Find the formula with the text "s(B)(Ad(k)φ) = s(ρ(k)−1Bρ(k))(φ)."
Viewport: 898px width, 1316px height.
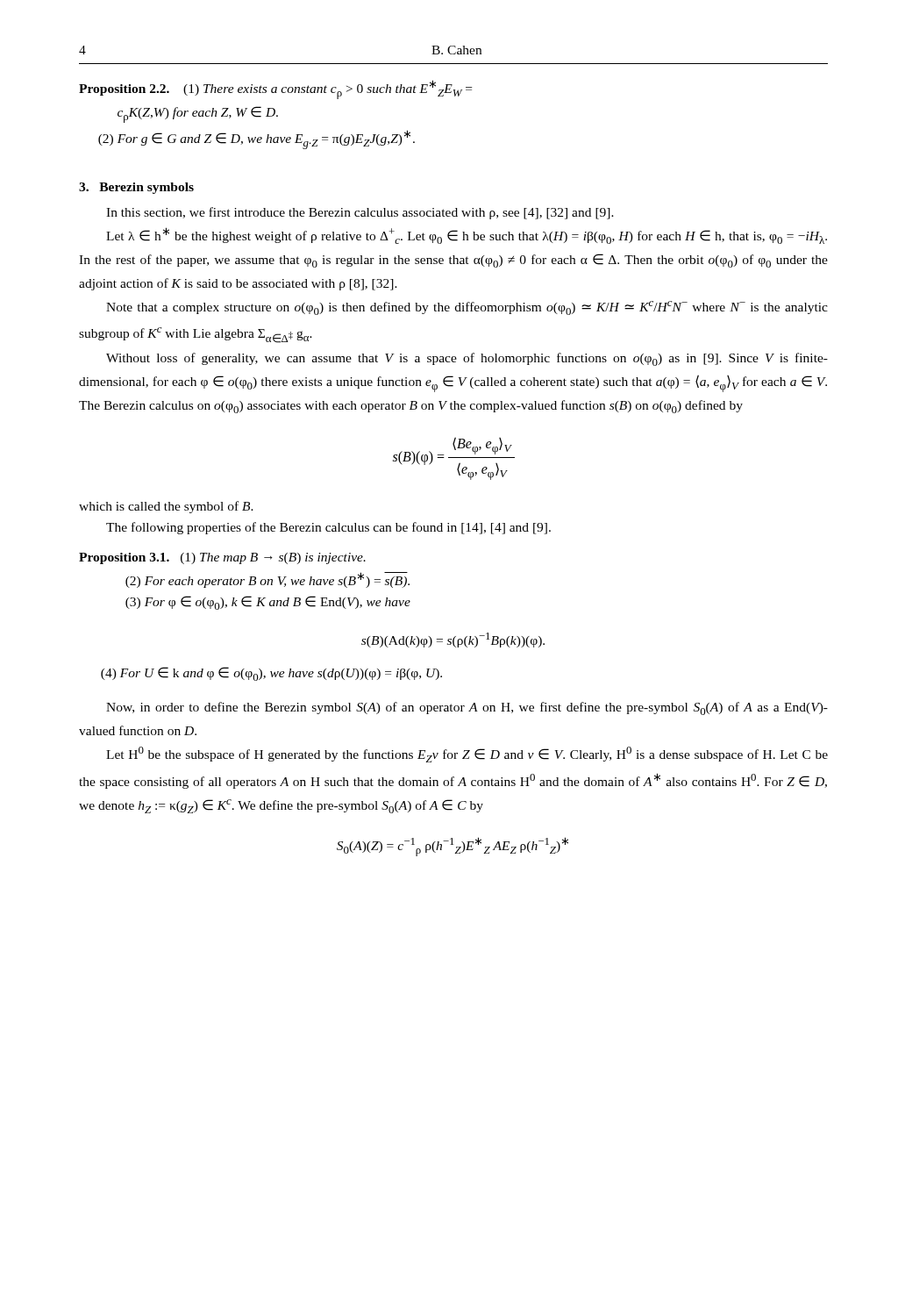pos(453,639)
